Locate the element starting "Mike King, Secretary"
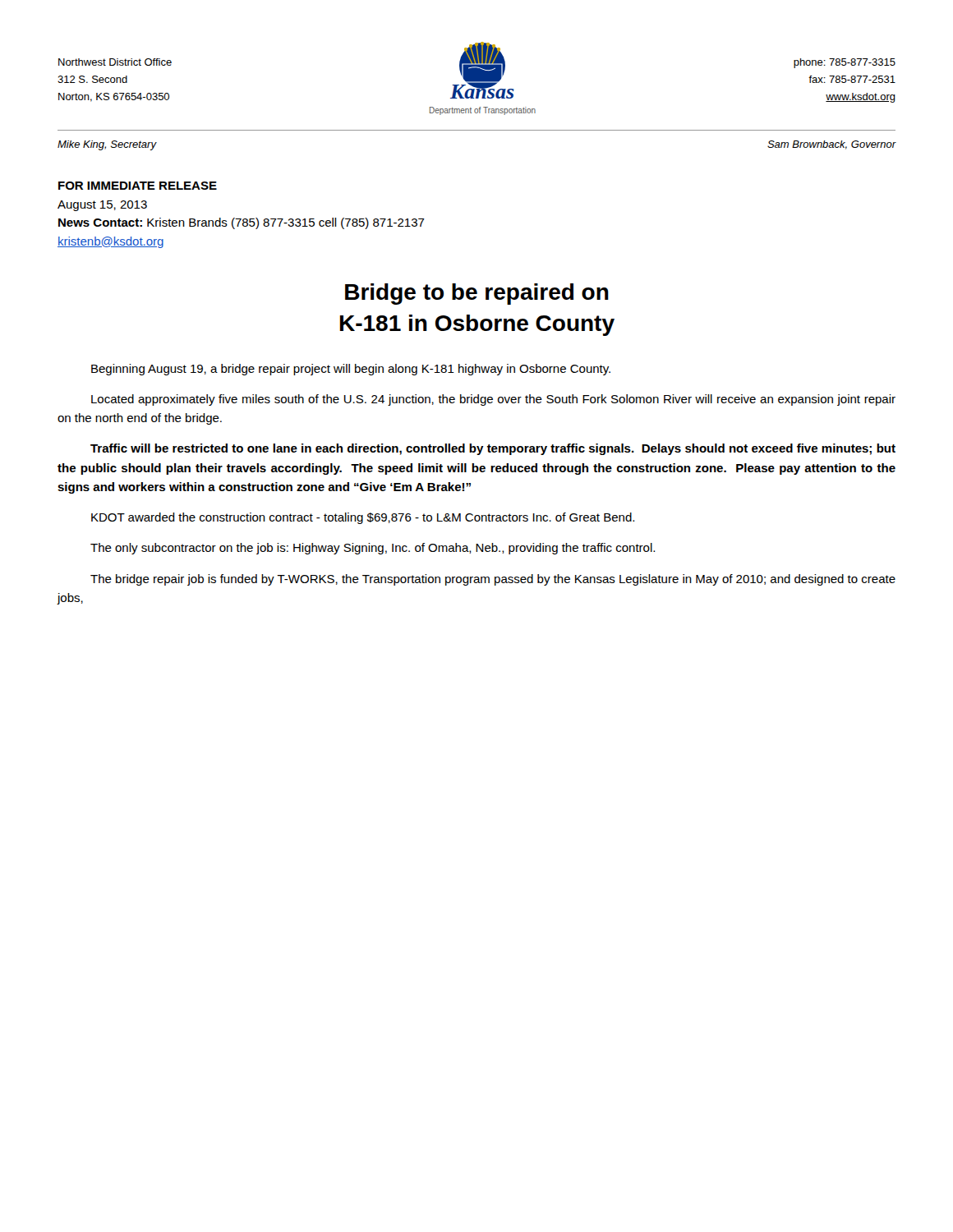 (x=107, y=144)
